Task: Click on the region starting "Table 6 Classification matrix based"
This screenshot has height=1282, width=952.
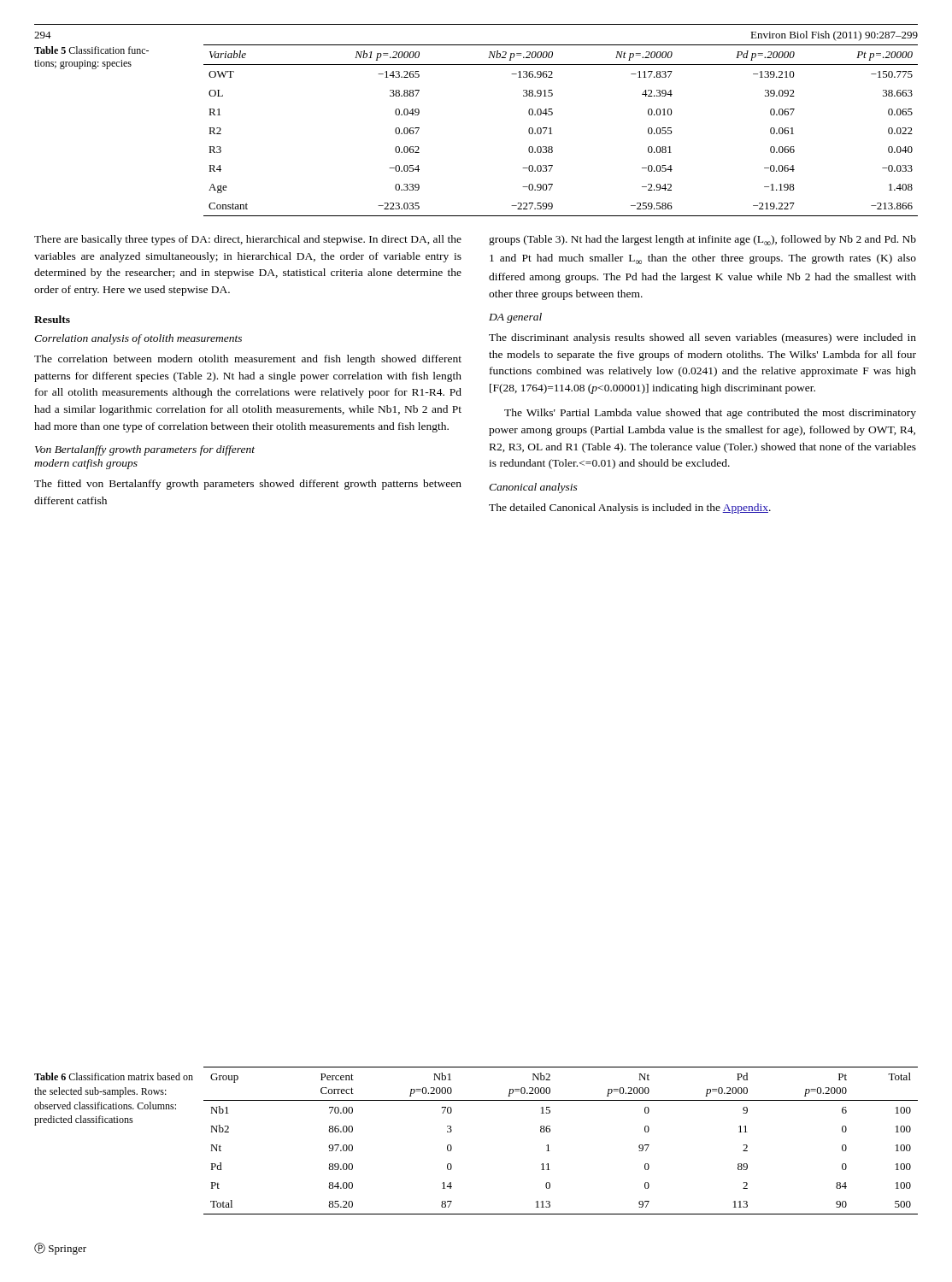Action: 114,1098
